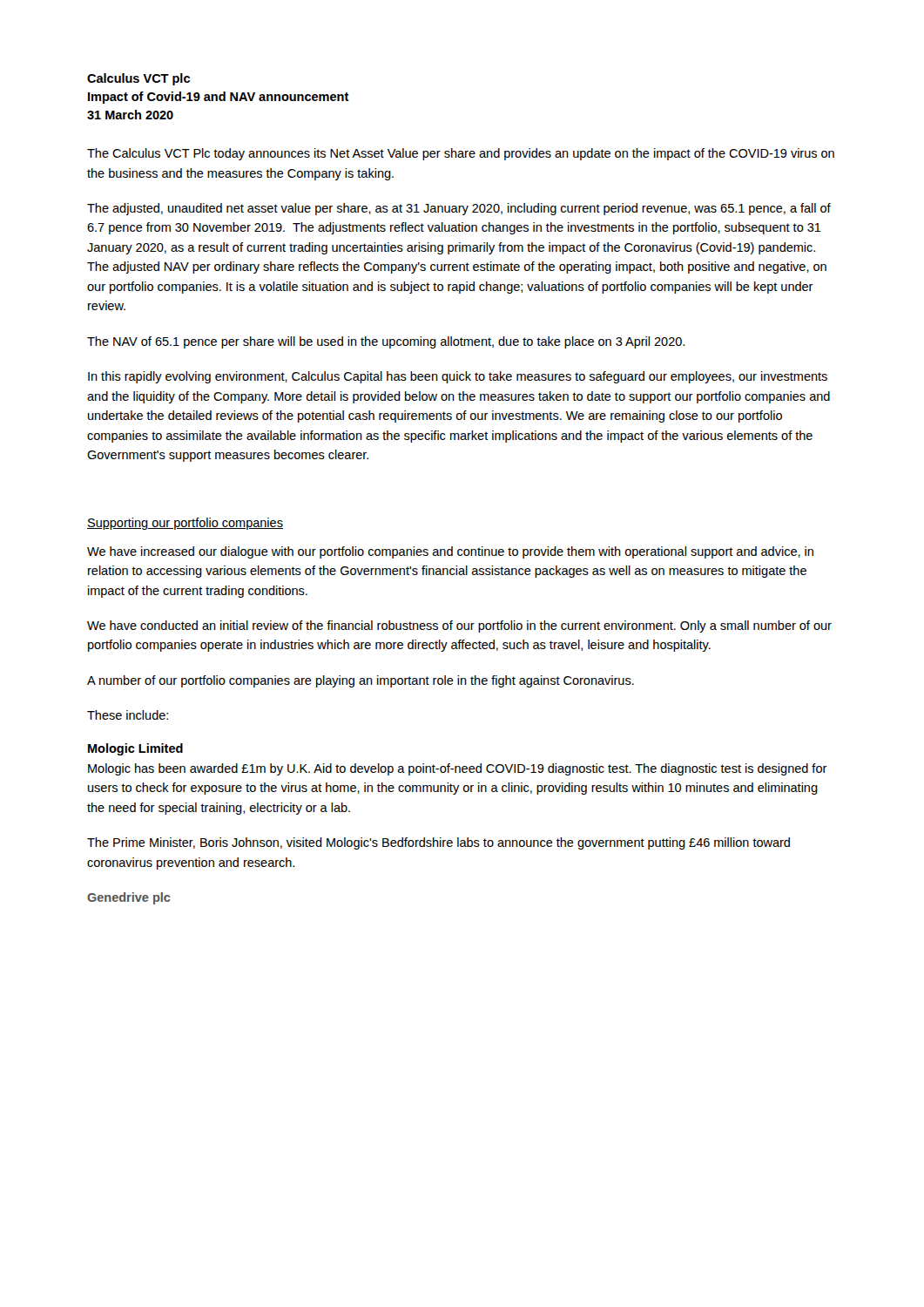Screen dimensions: 1307x924
Task: Find the block on this page that starts "The adjusted, unaudited net asset value"
Action: click(x=459, y=257)
